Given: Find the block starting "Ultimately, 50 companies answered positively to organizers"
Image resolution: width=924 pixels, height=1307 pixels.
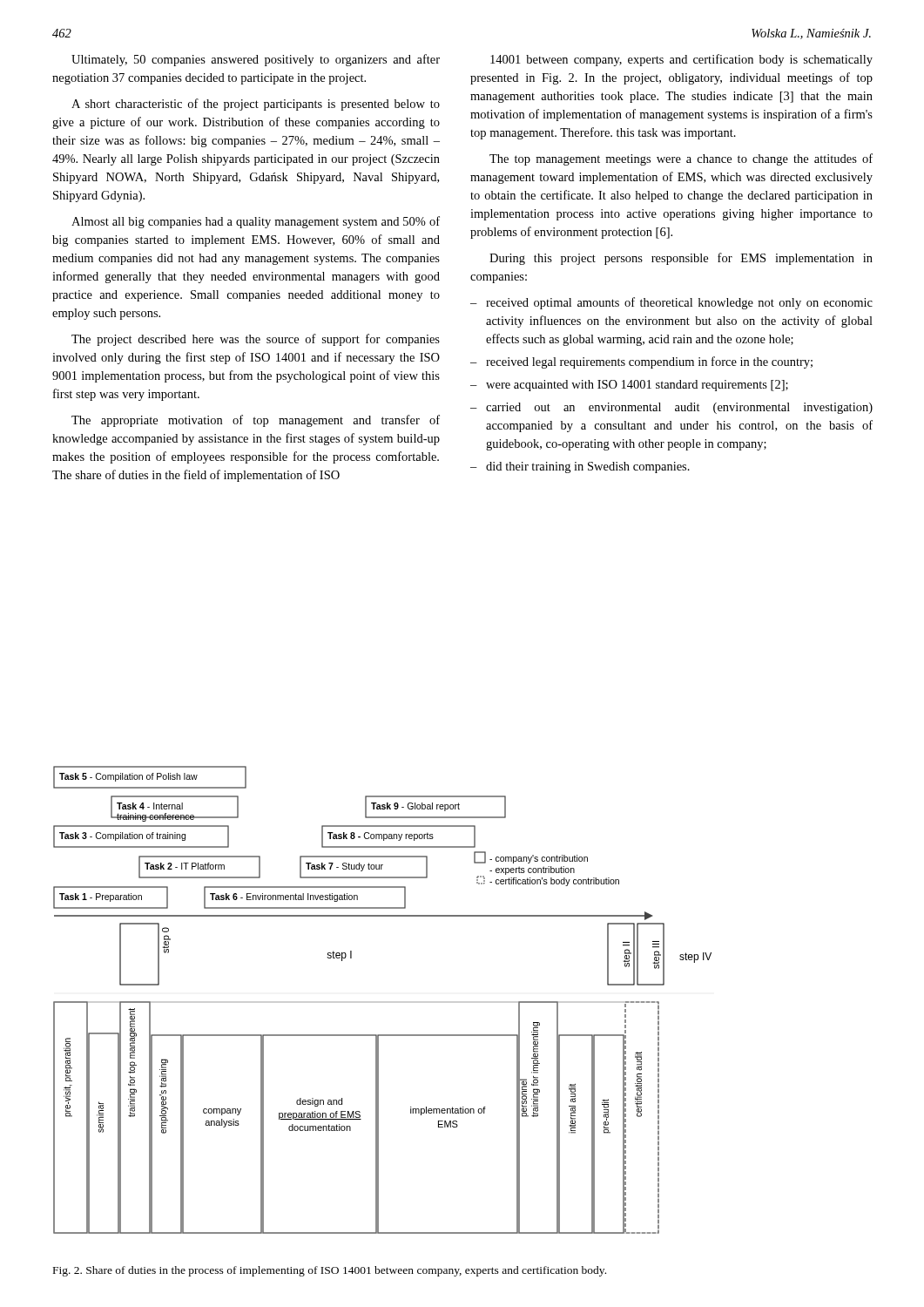Looking at the screenshot, I should point(246,69).
